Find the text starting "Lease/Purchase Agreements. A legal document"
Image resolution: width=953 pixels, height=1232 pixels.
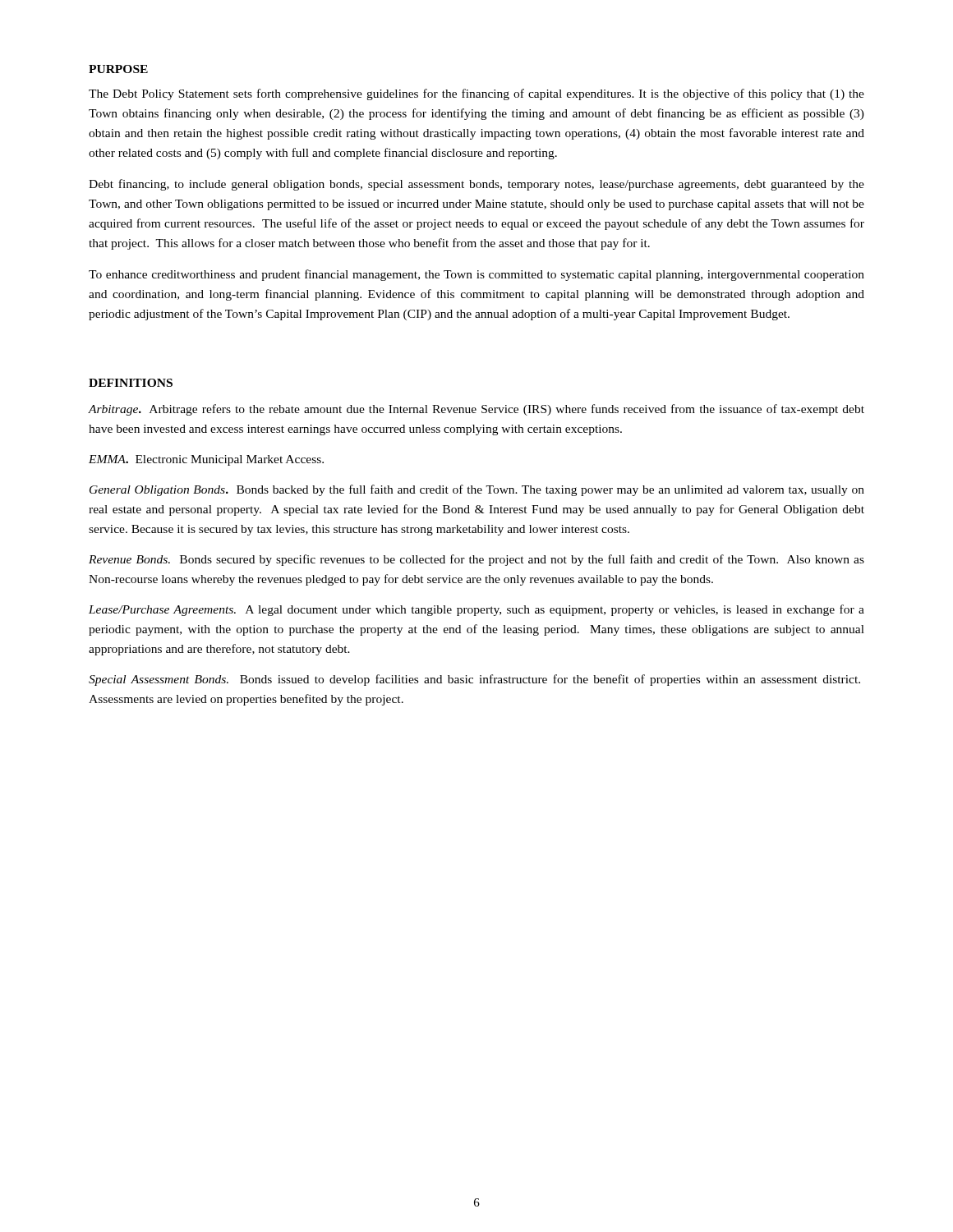[476, 629]
